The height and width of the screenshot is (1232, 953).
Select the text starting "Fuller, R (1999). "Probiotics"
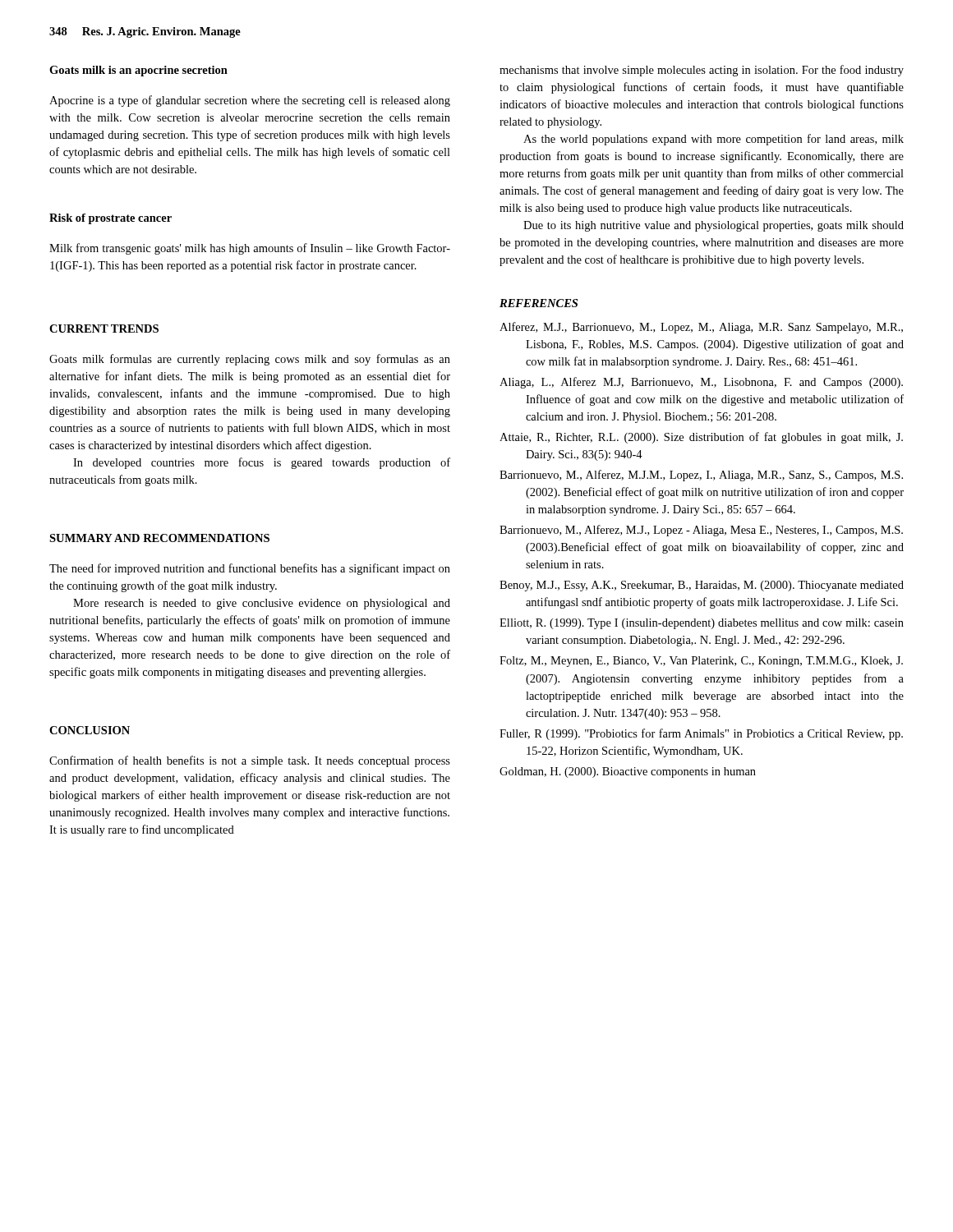[x=702, y=742]
